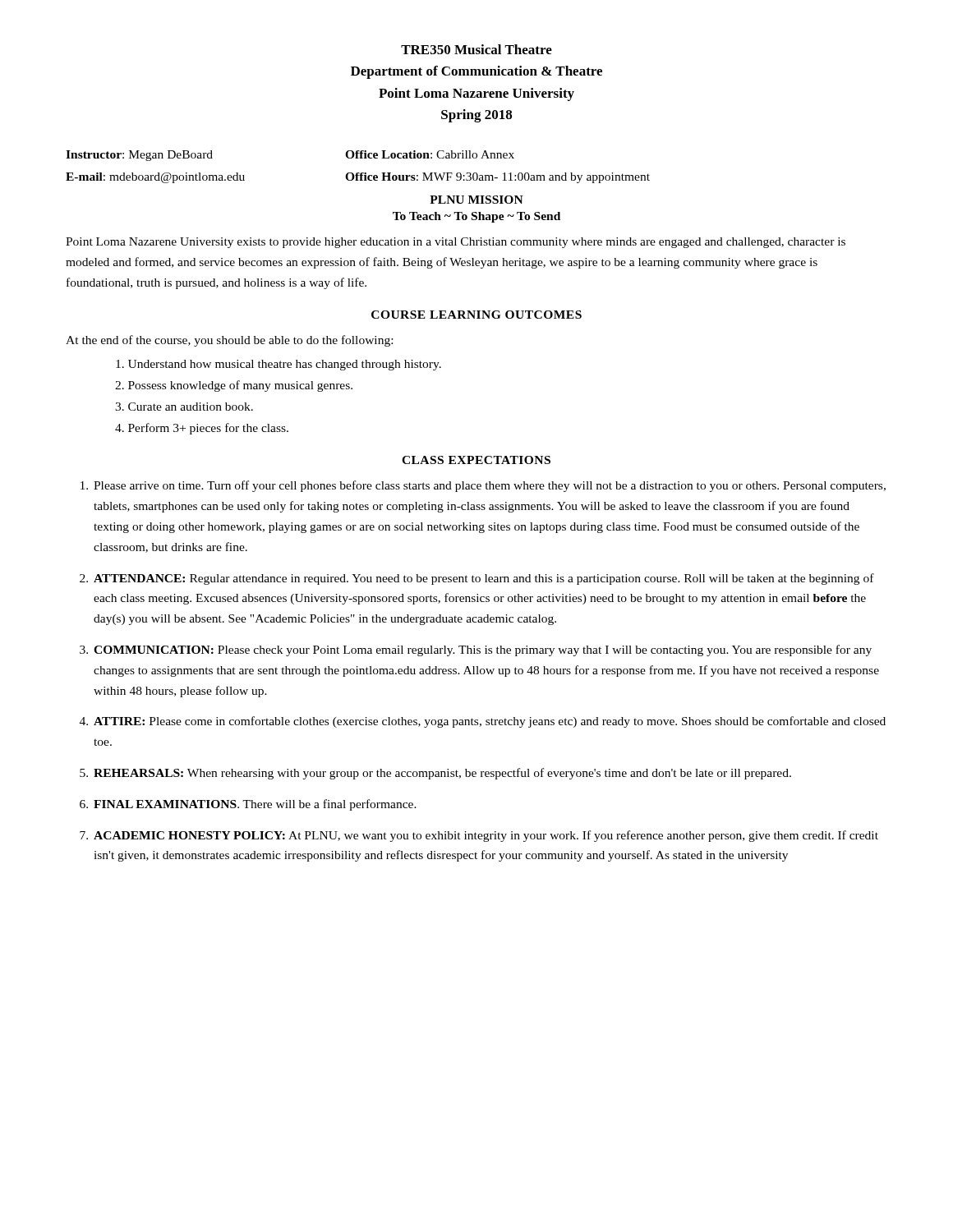Viewport: 953px width, 1232px height.
Task: Find the block starting "Office Hours: MWF 9:30am- 11:00am"
Action: (497, 176)
